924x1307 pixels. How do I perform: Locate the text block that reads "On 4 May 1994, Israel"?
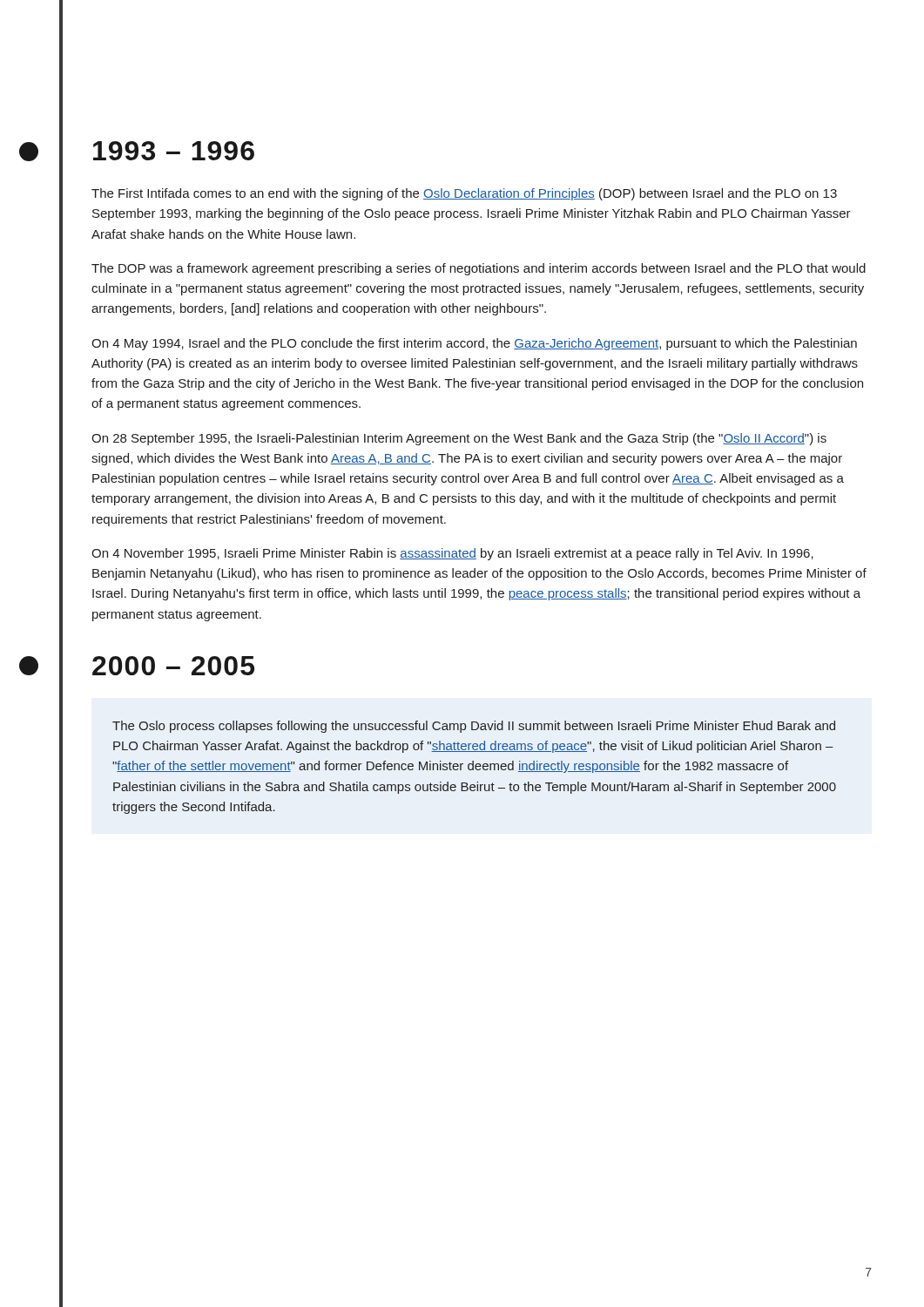pos(478,373)
